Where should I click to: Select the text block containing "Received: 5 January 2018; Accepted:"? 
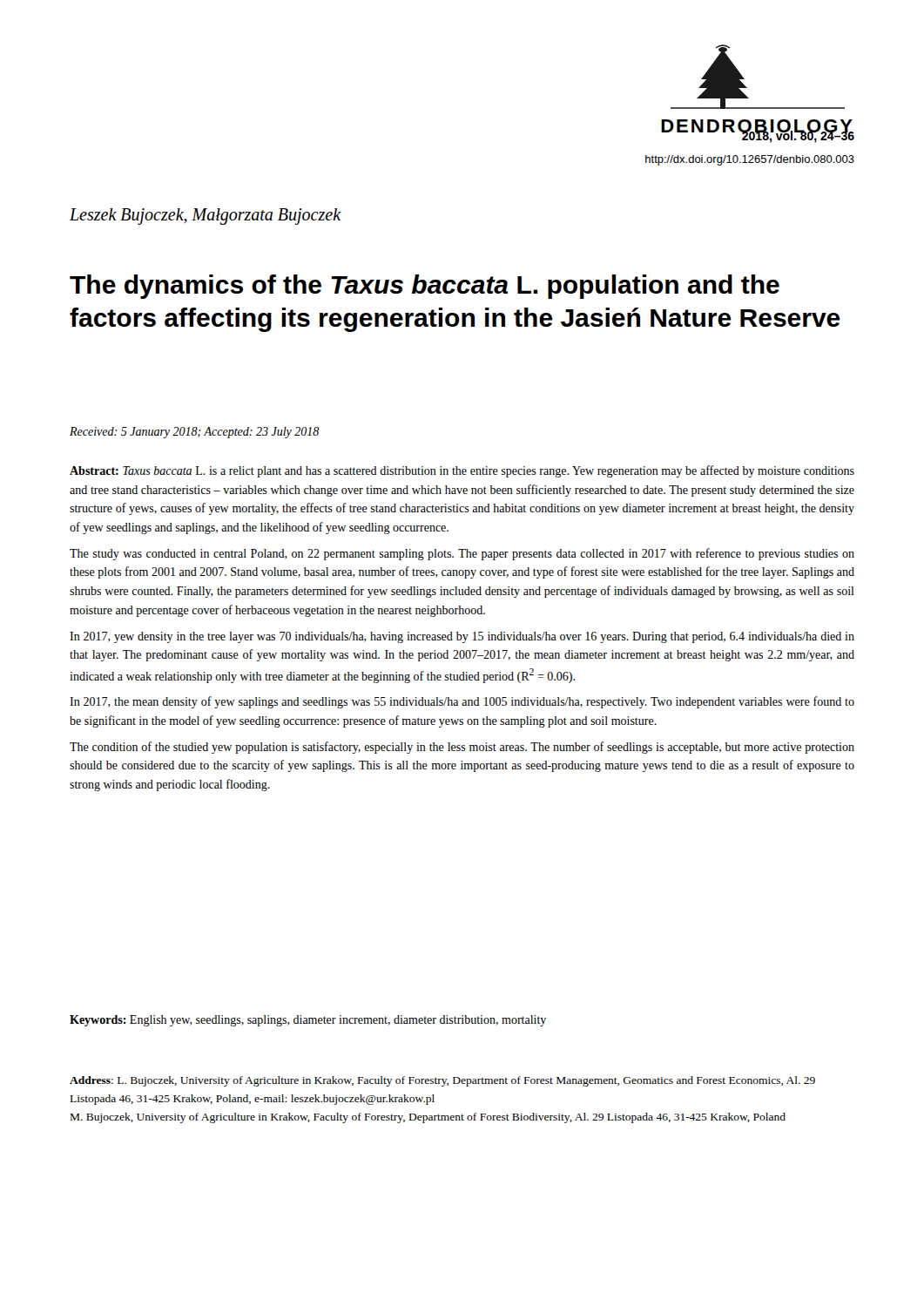pos(194,432)
